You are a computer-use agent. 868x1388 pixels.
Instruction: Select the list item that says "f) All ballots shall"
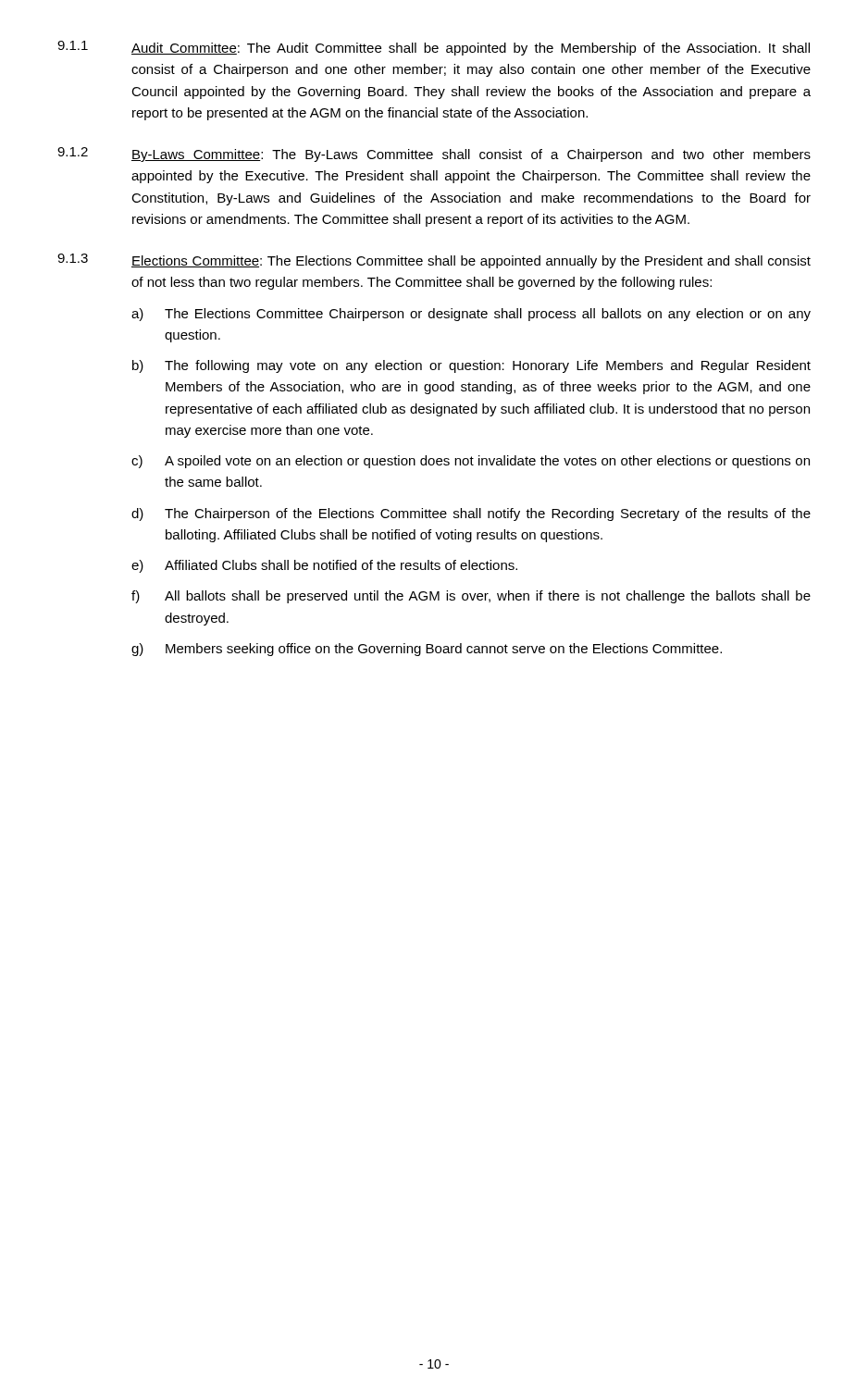tap(471, 607)
